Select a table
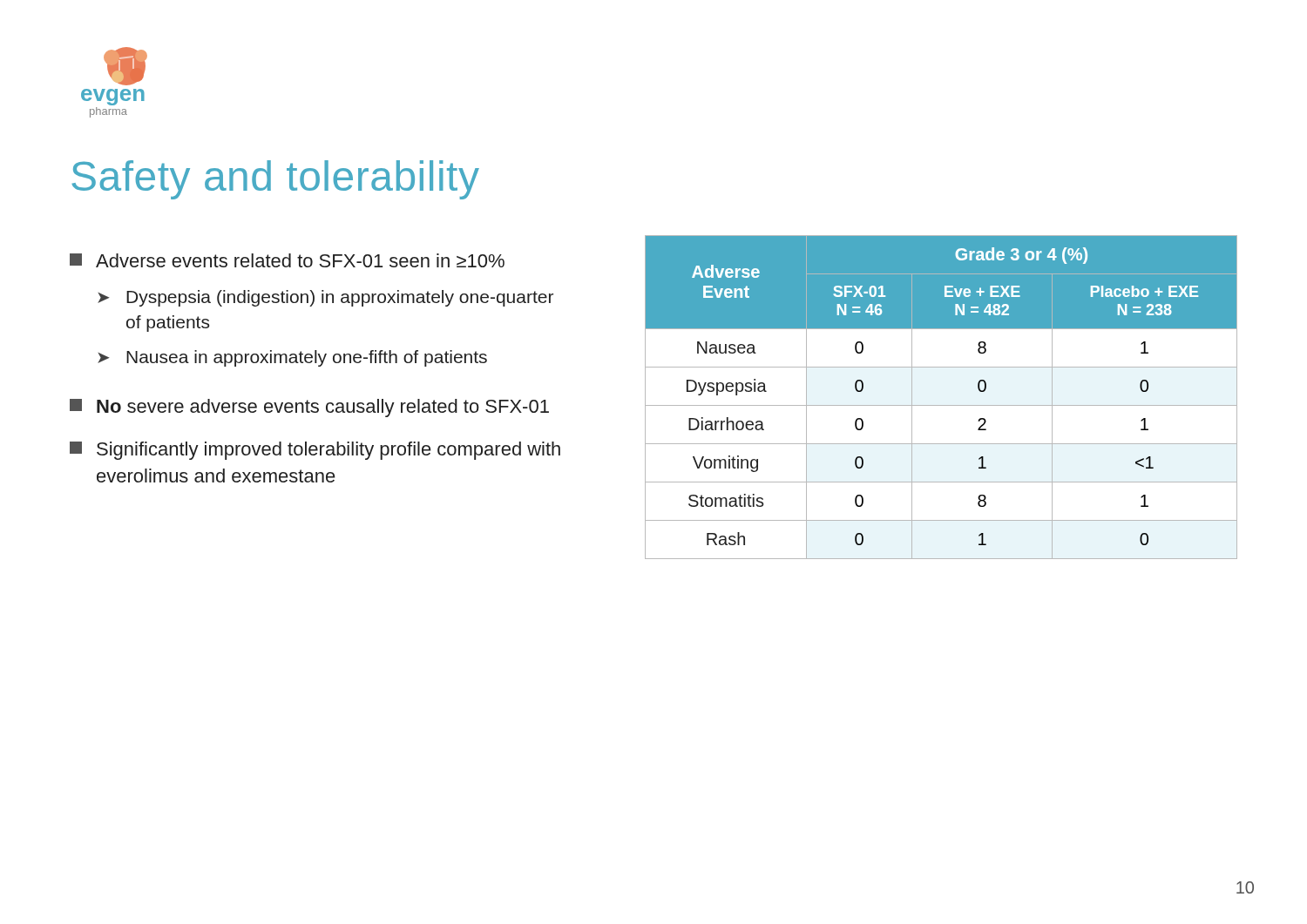This screenshot has height=924, width=1307. tap(941, 397)
